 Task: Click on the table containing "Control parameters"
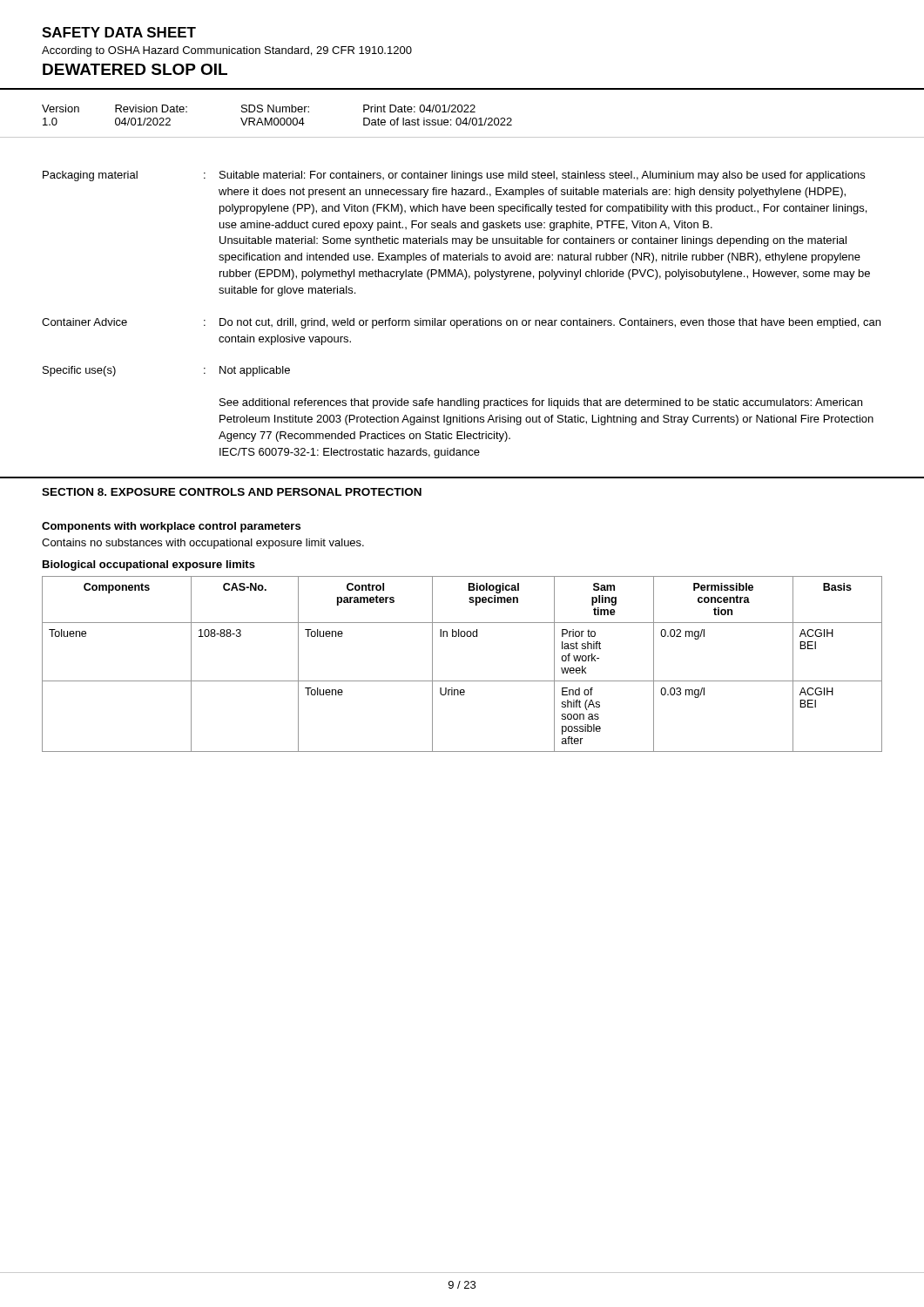pos(462,664)
